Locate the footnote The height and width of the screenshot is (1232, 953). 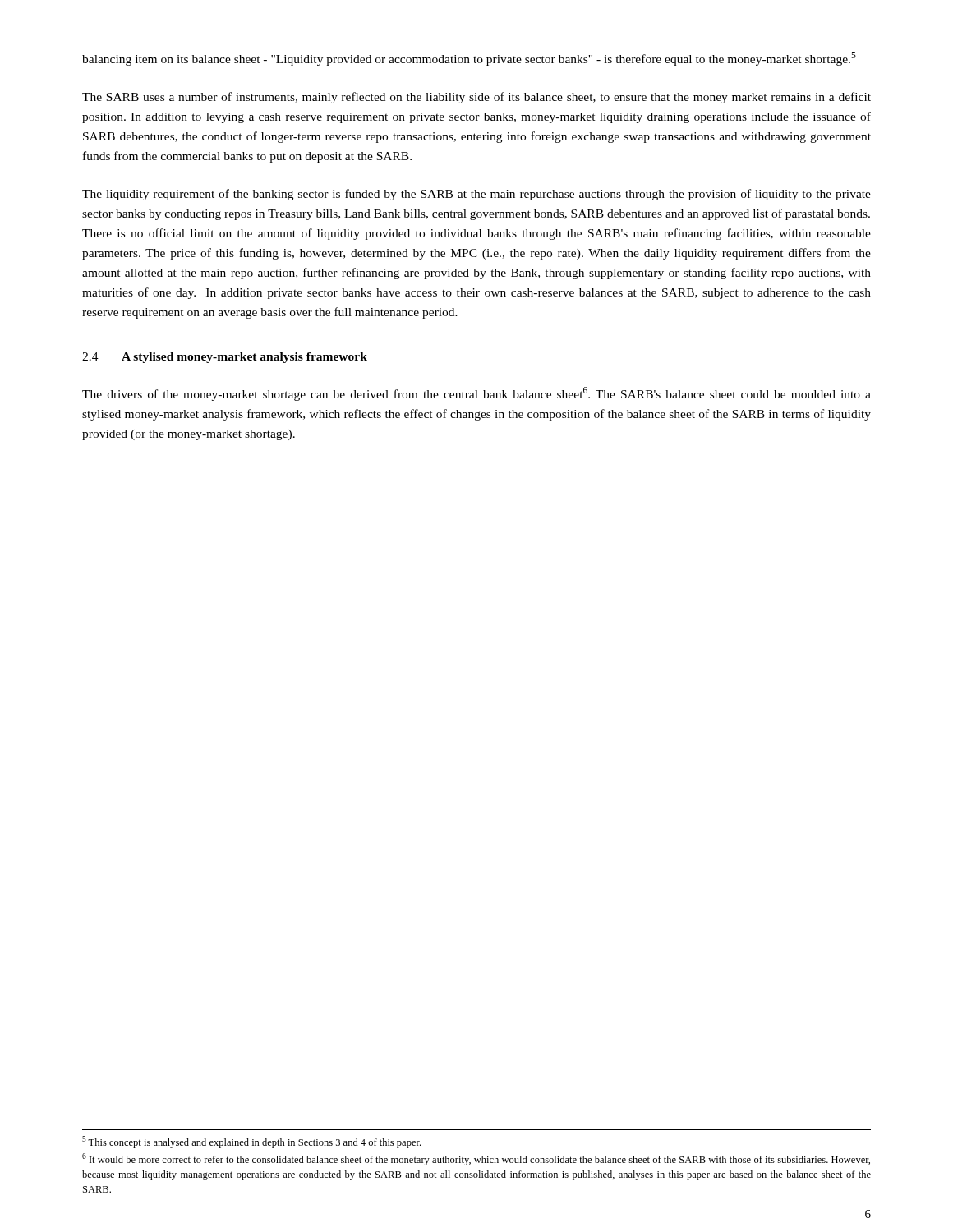[476, 1166]
